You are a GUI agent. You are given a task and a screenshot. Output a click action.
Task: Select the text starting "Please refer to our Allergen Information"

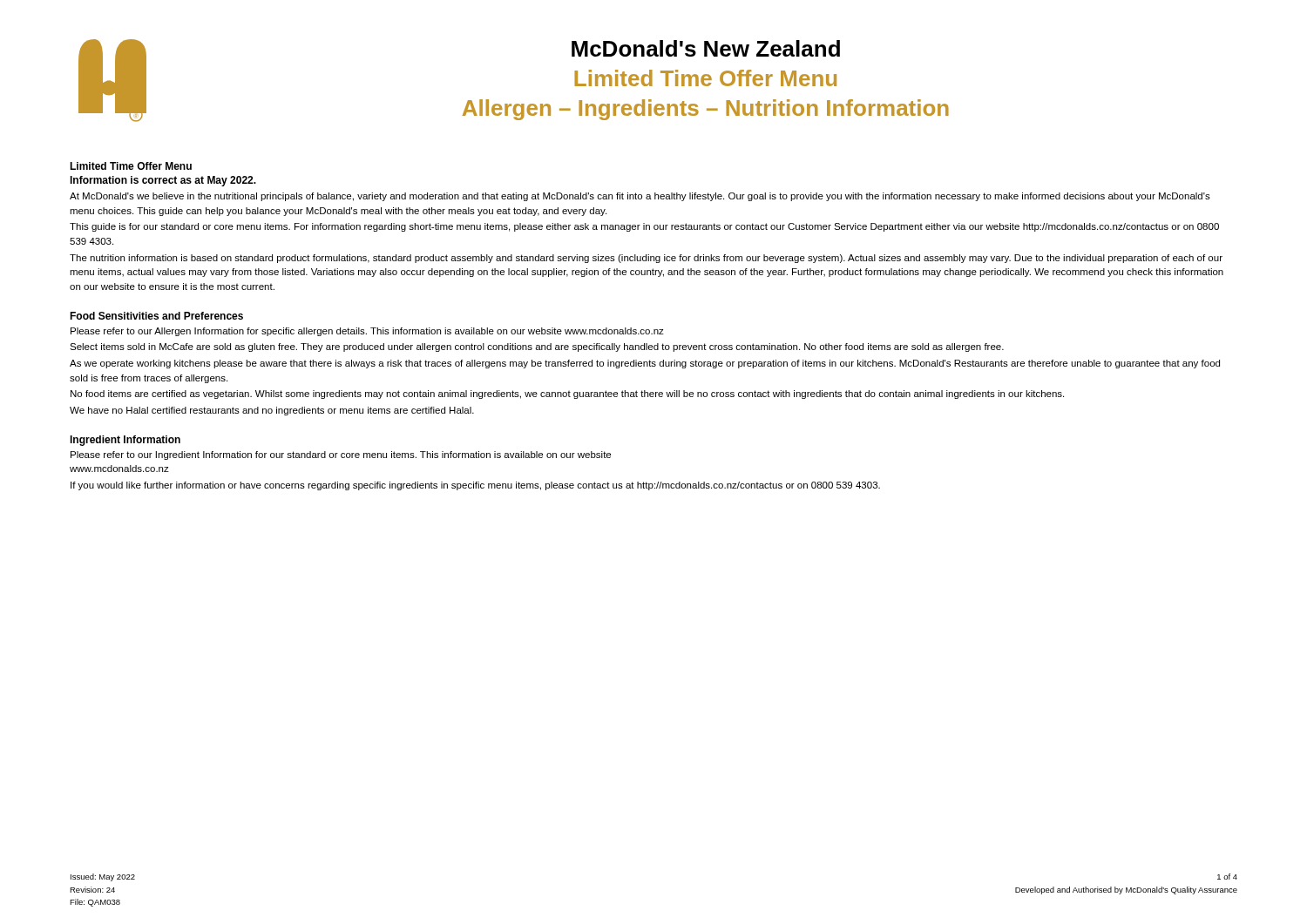367,331
